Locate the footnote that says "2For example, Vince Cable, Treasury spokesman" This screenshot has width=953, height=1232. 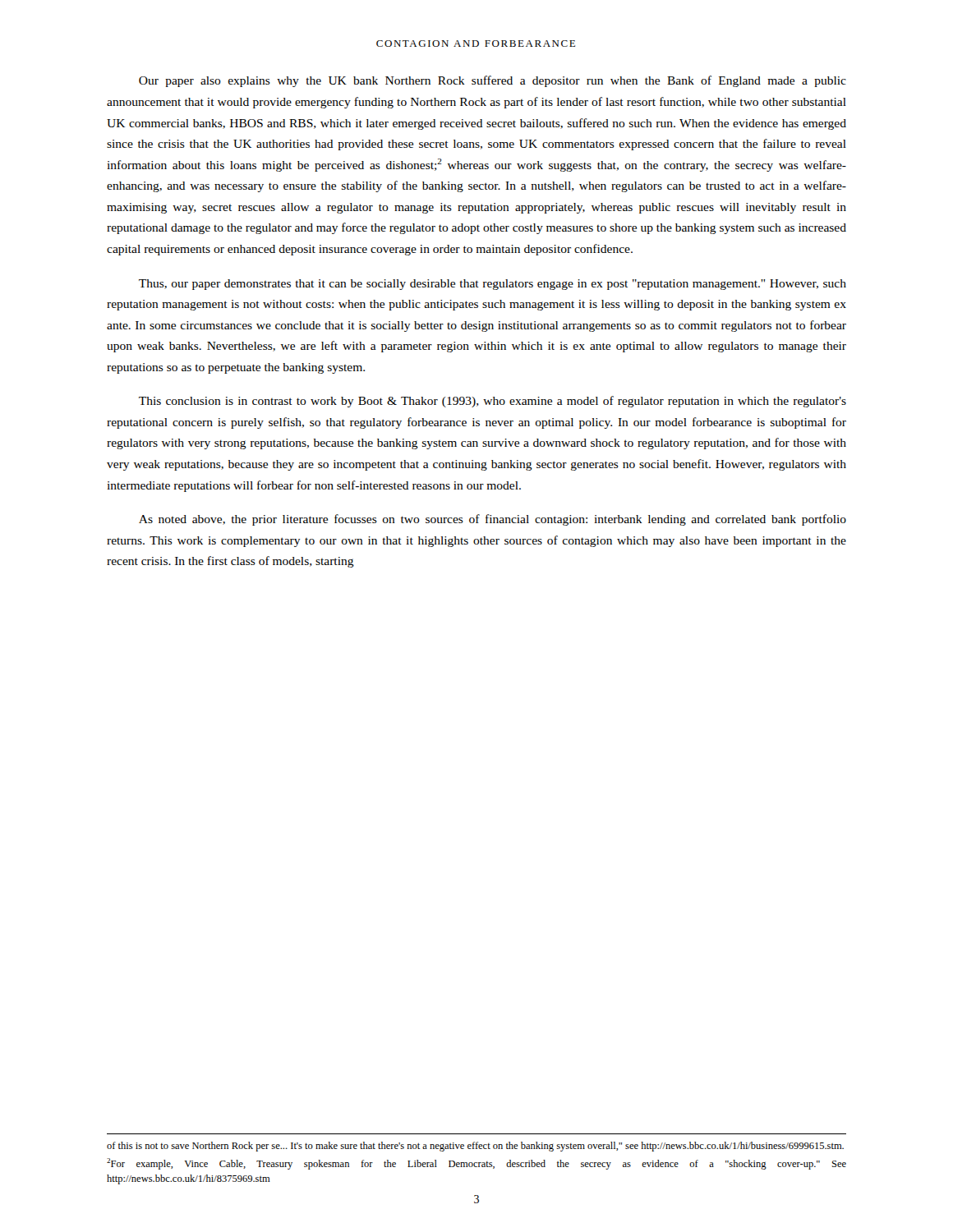click(476, 1170)
